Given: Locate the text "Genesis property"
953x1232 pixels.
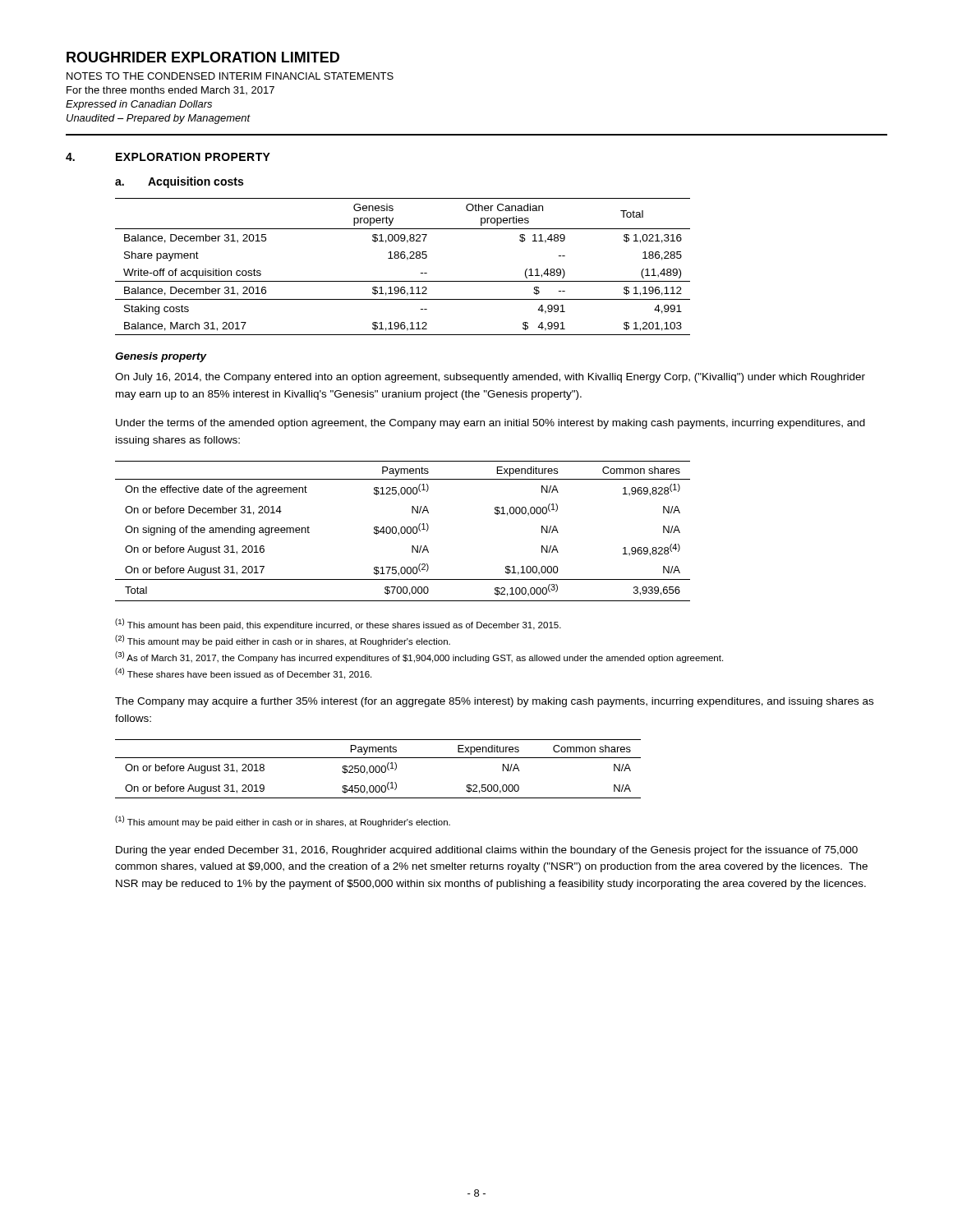Looking at the screenshot, I should (161, 356).
